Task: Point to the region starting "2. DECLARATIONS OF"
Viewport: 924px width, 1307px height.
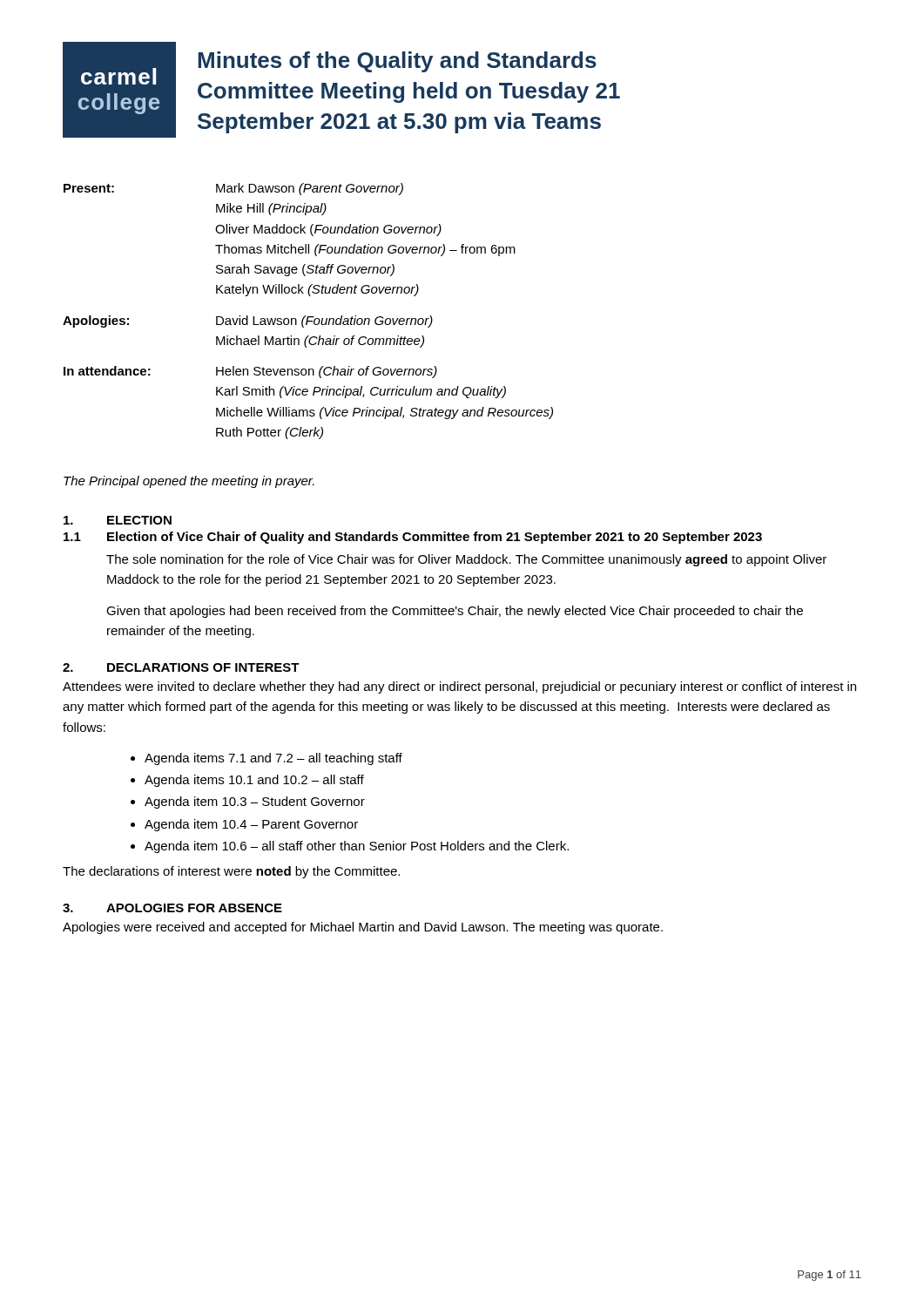Action: [x=181, y=667]
